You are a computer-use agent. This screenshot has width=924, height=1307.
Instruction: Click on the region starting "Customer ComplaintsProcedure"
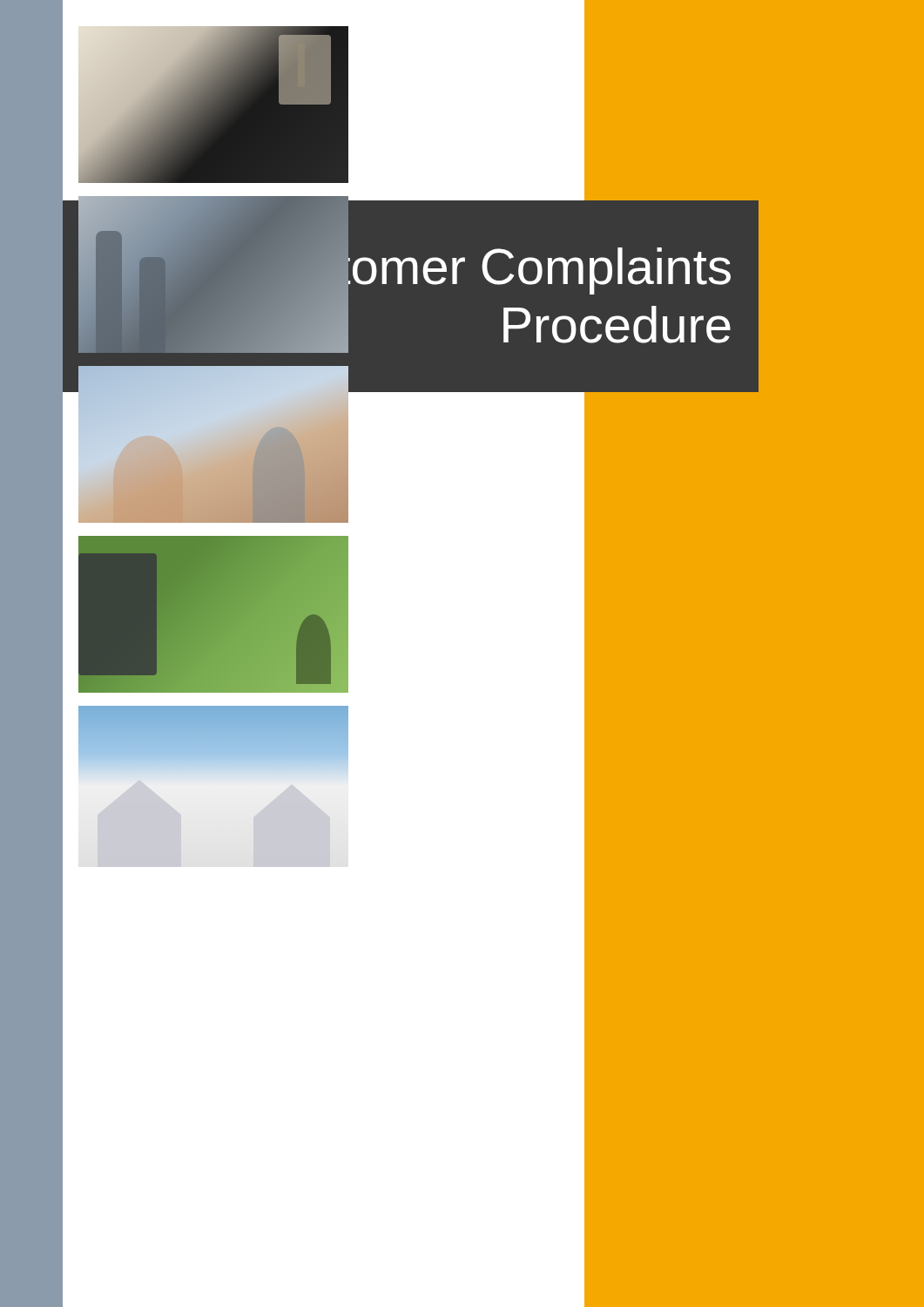(x=490, y=296)
